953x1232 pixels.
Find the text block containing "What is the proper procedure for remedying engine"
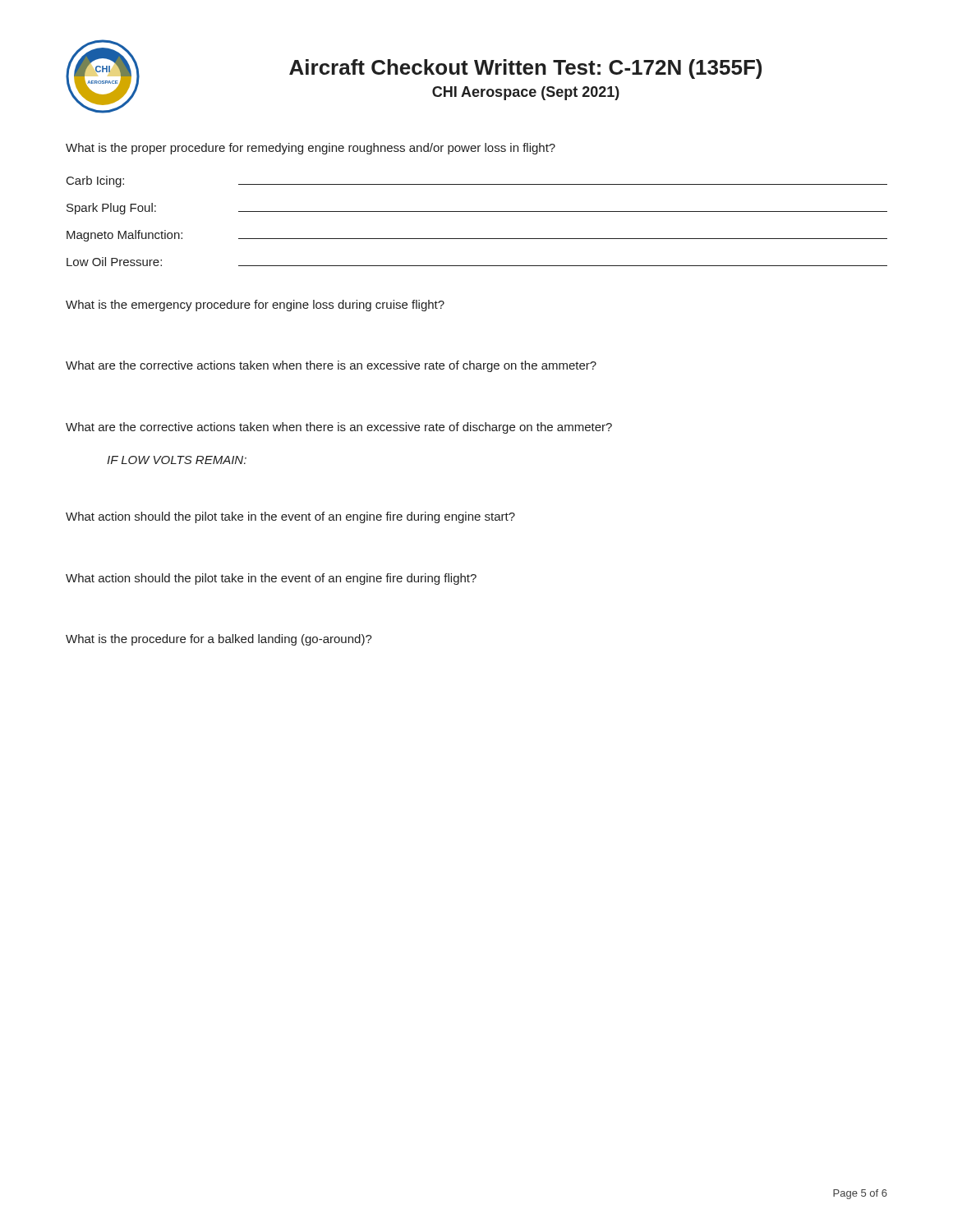click(x=311, y=147)
